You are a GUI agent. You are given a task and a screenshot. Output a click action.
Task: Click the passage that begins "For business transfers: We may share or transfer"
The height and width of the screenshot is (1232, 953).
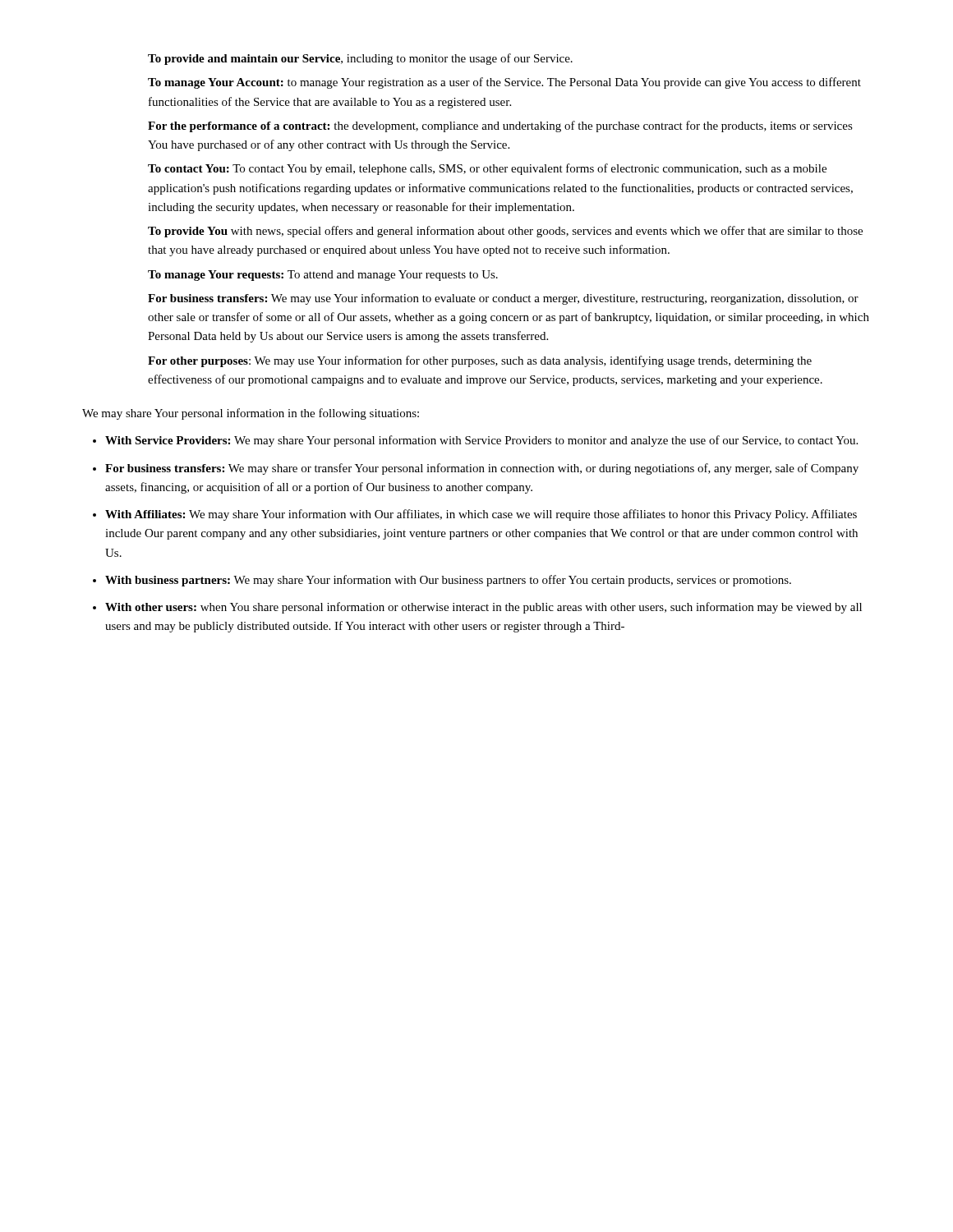482,477
